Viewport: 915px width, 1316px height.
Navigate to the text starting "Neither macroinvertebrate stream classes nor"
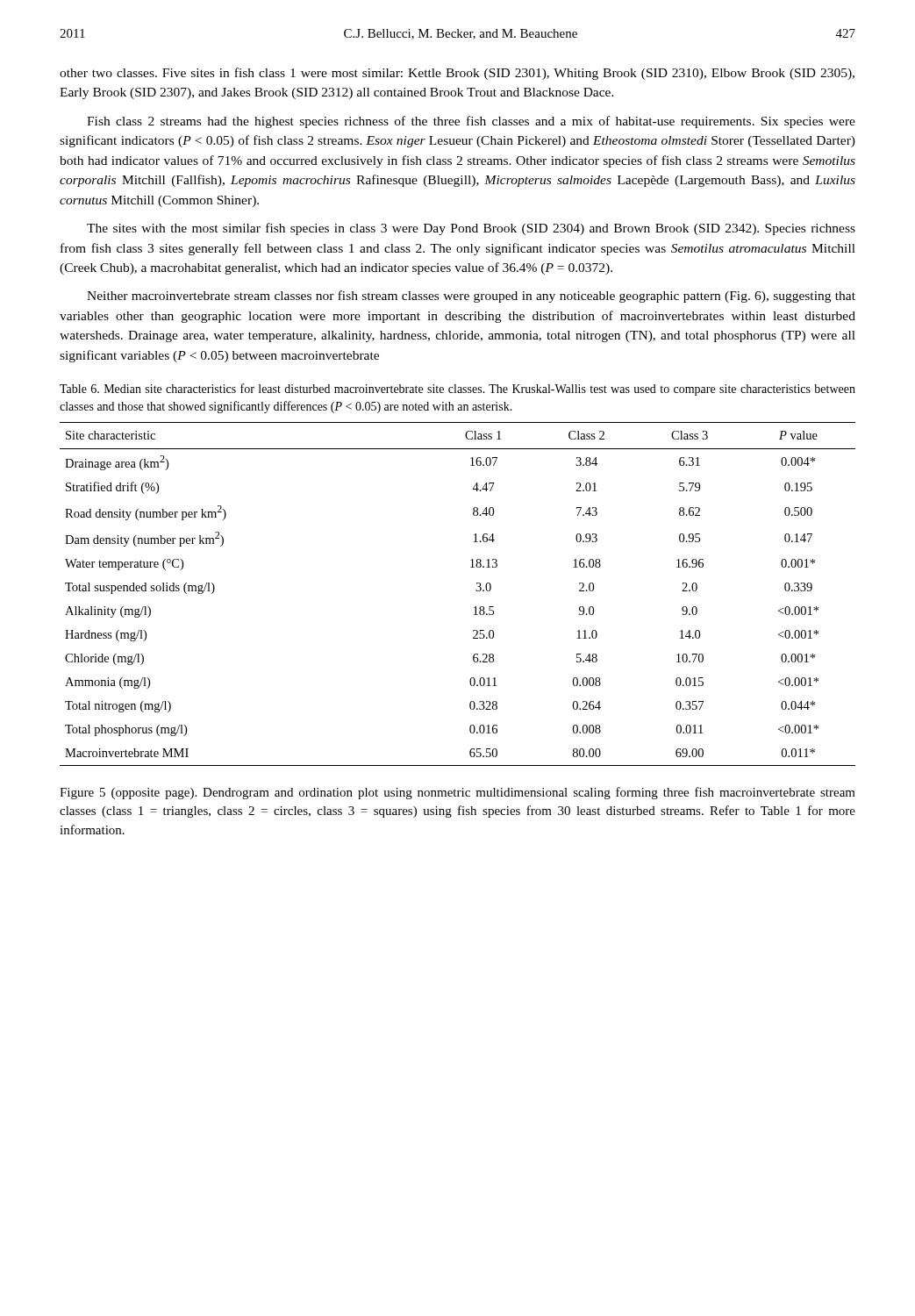pyautogui.click(x=458, y=326)
